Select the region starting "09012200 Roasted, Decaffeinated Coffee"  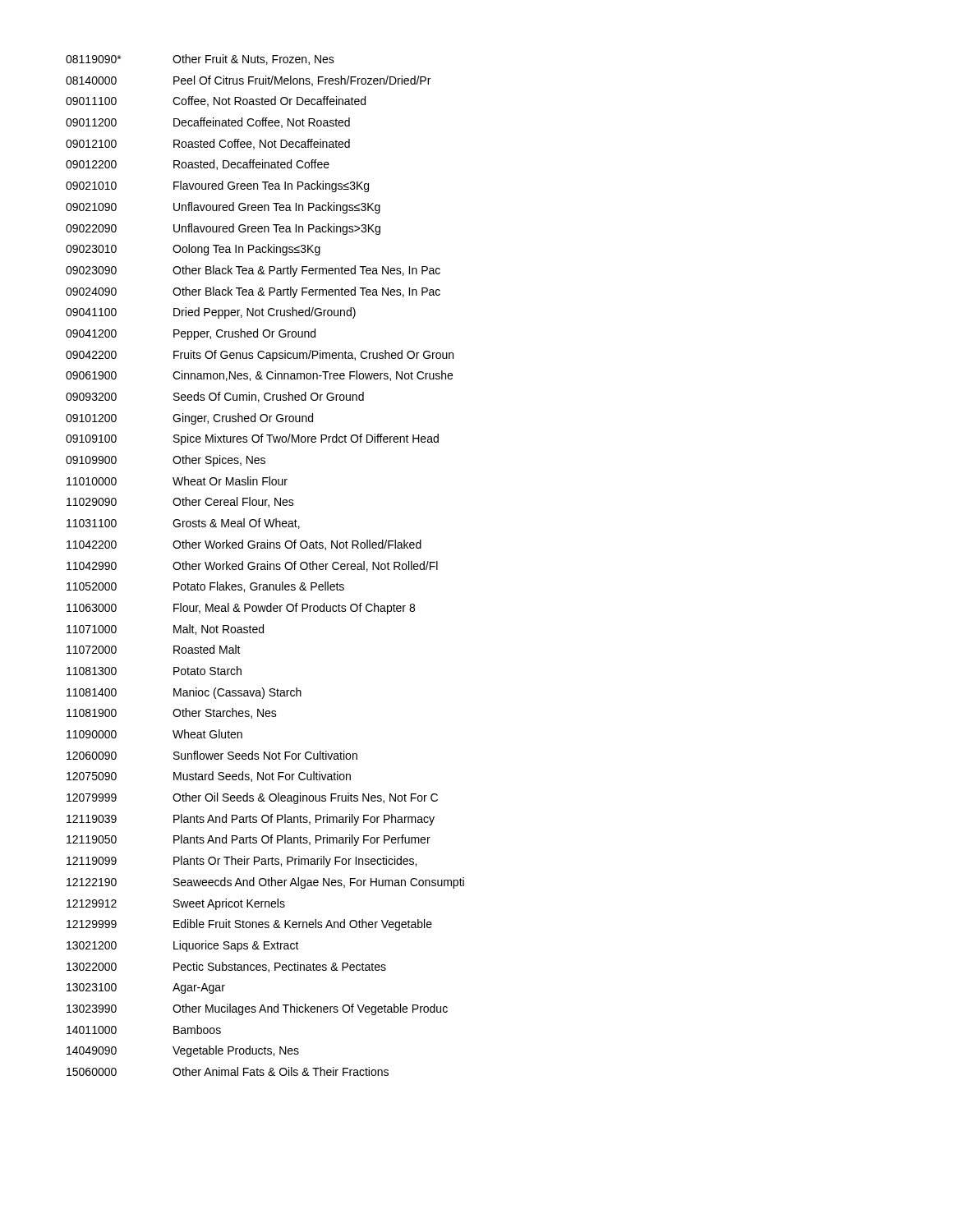tap(198, 165)
